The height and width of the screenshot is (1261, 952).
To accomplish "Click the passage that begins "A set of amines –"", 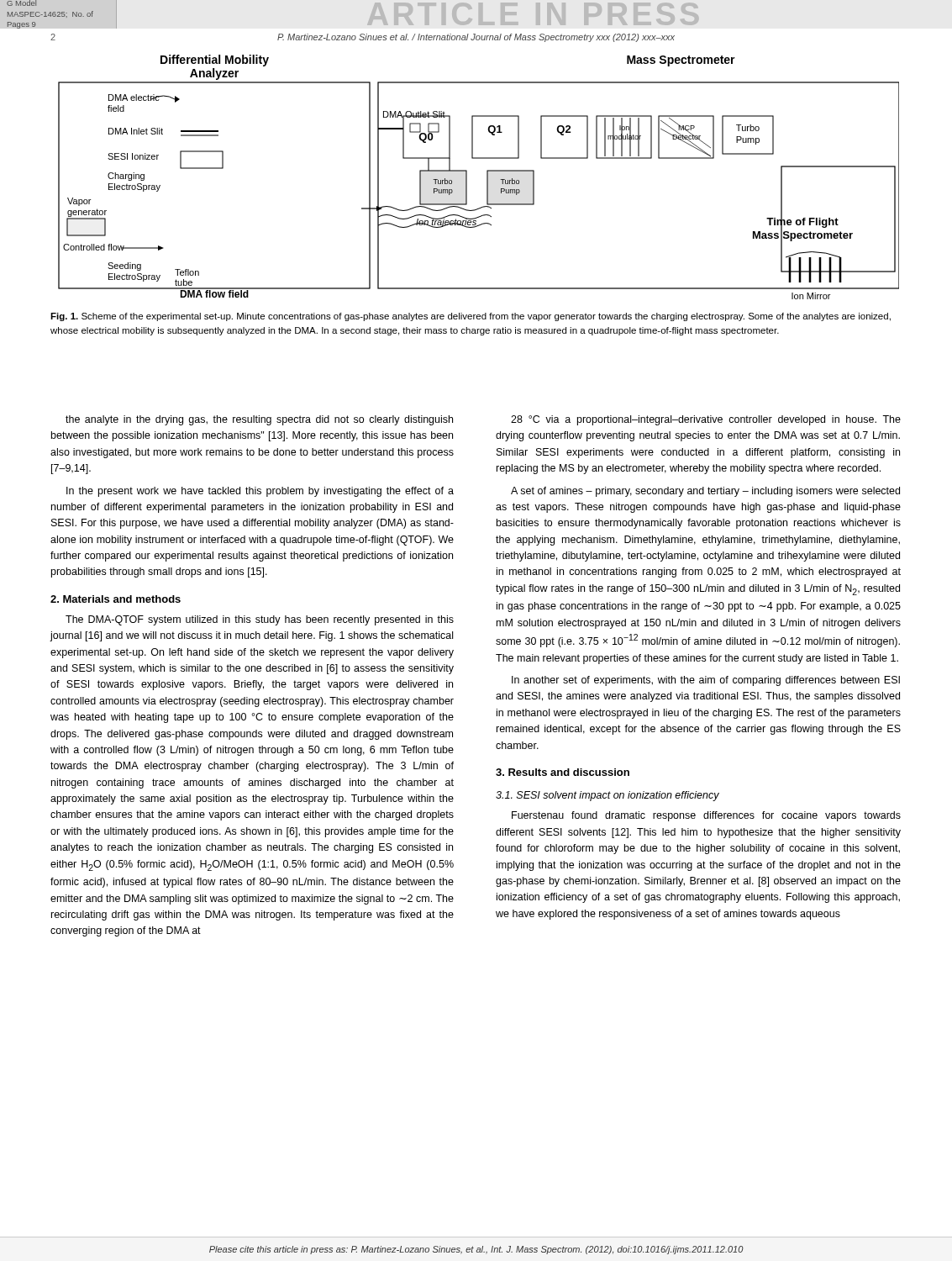I will (x=698, y=574).
